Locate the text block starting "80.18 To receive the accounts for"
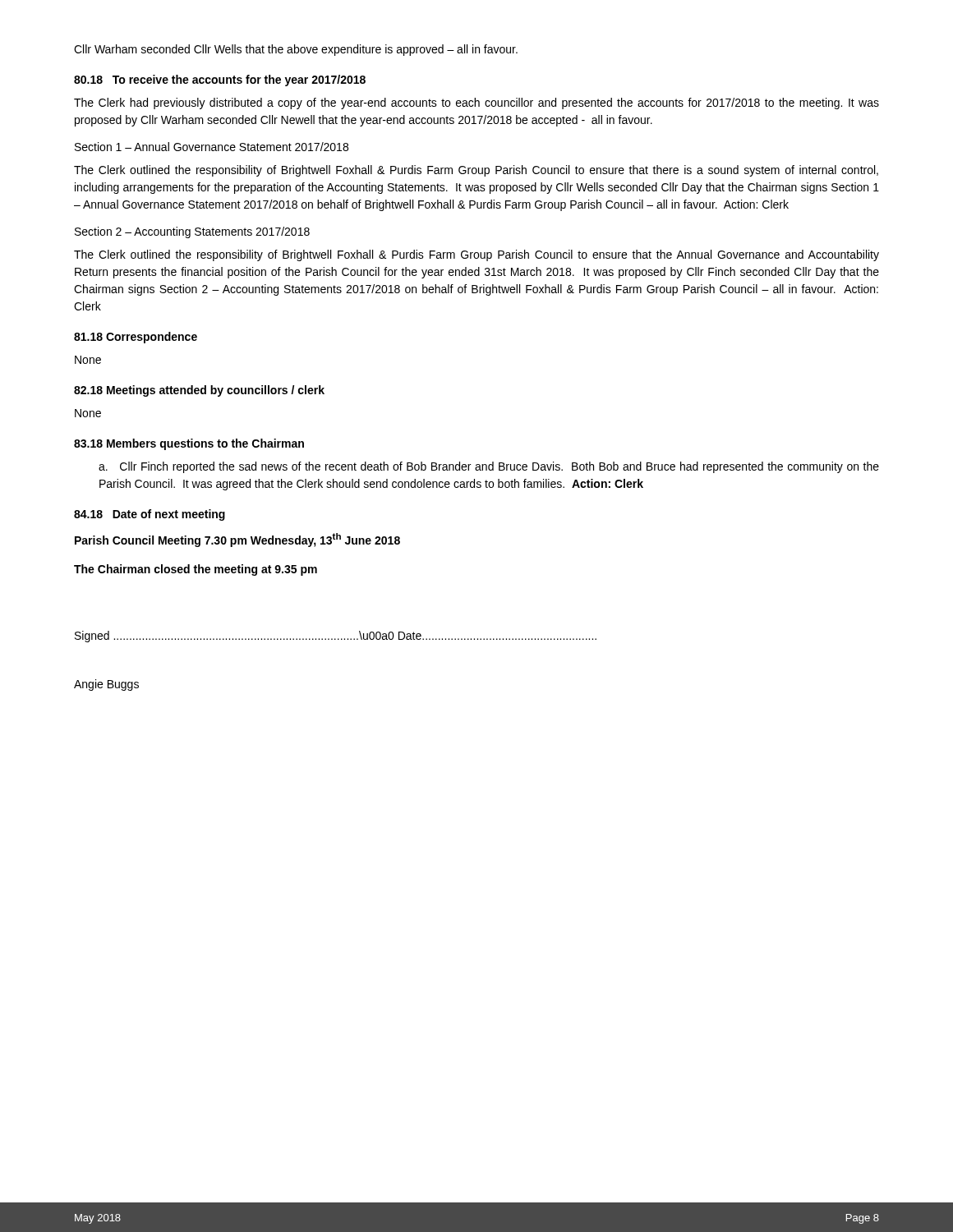The image size is (953, 1232). [220, 80]
